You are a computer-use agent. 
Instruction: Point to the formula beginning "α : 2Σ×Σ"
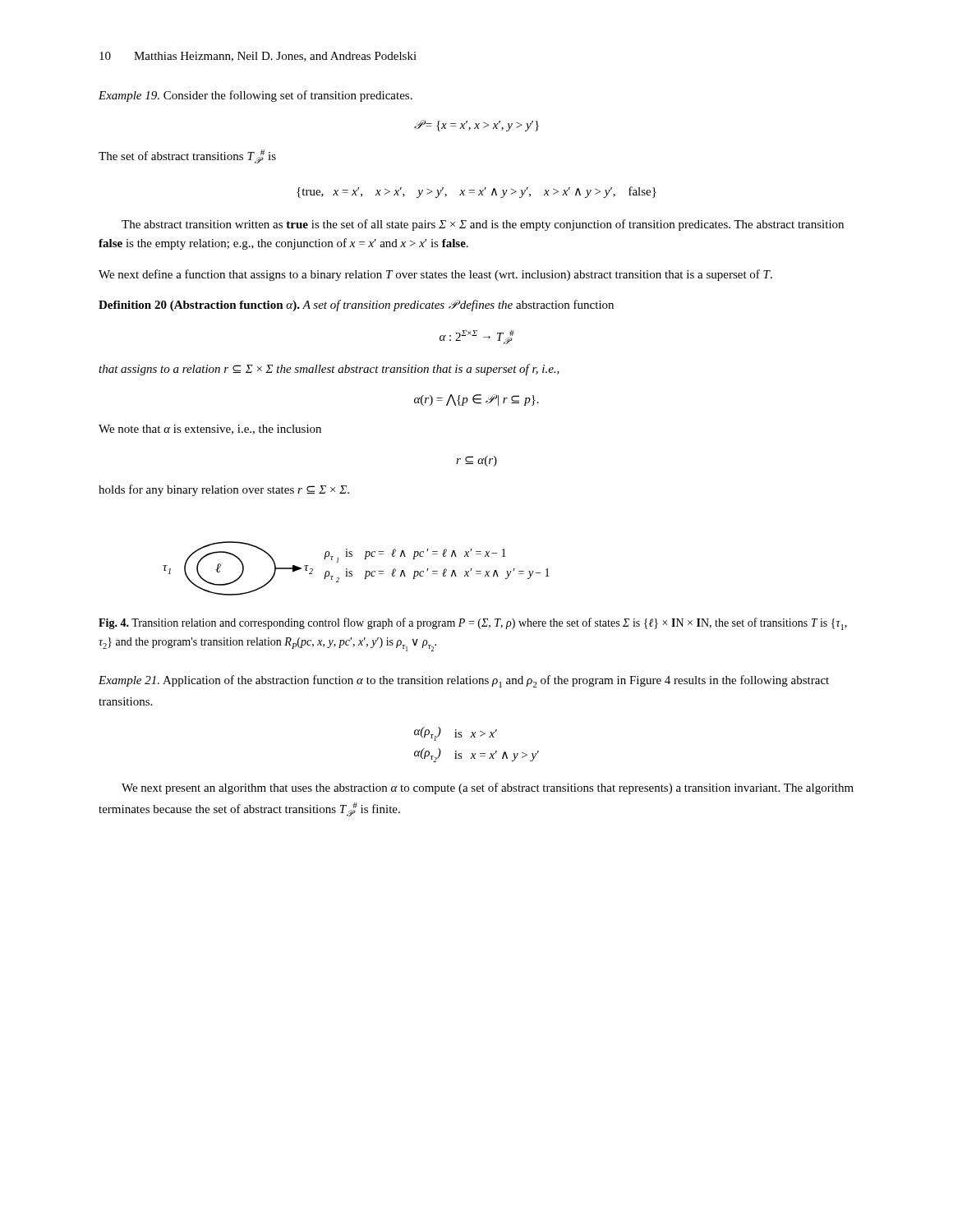click(x=476, y=337)
